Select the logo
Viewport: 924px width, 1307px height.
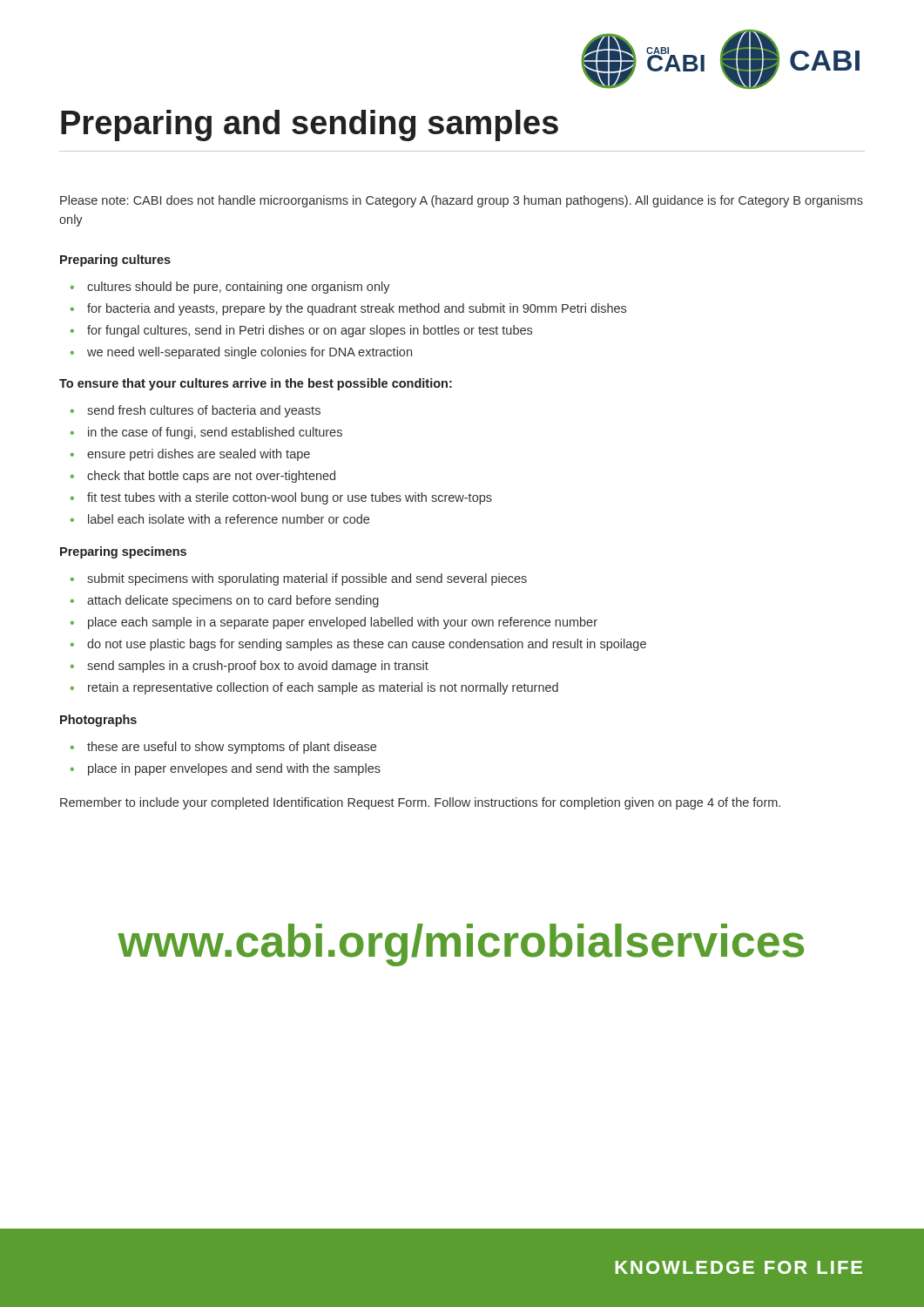tap(726, 63)
